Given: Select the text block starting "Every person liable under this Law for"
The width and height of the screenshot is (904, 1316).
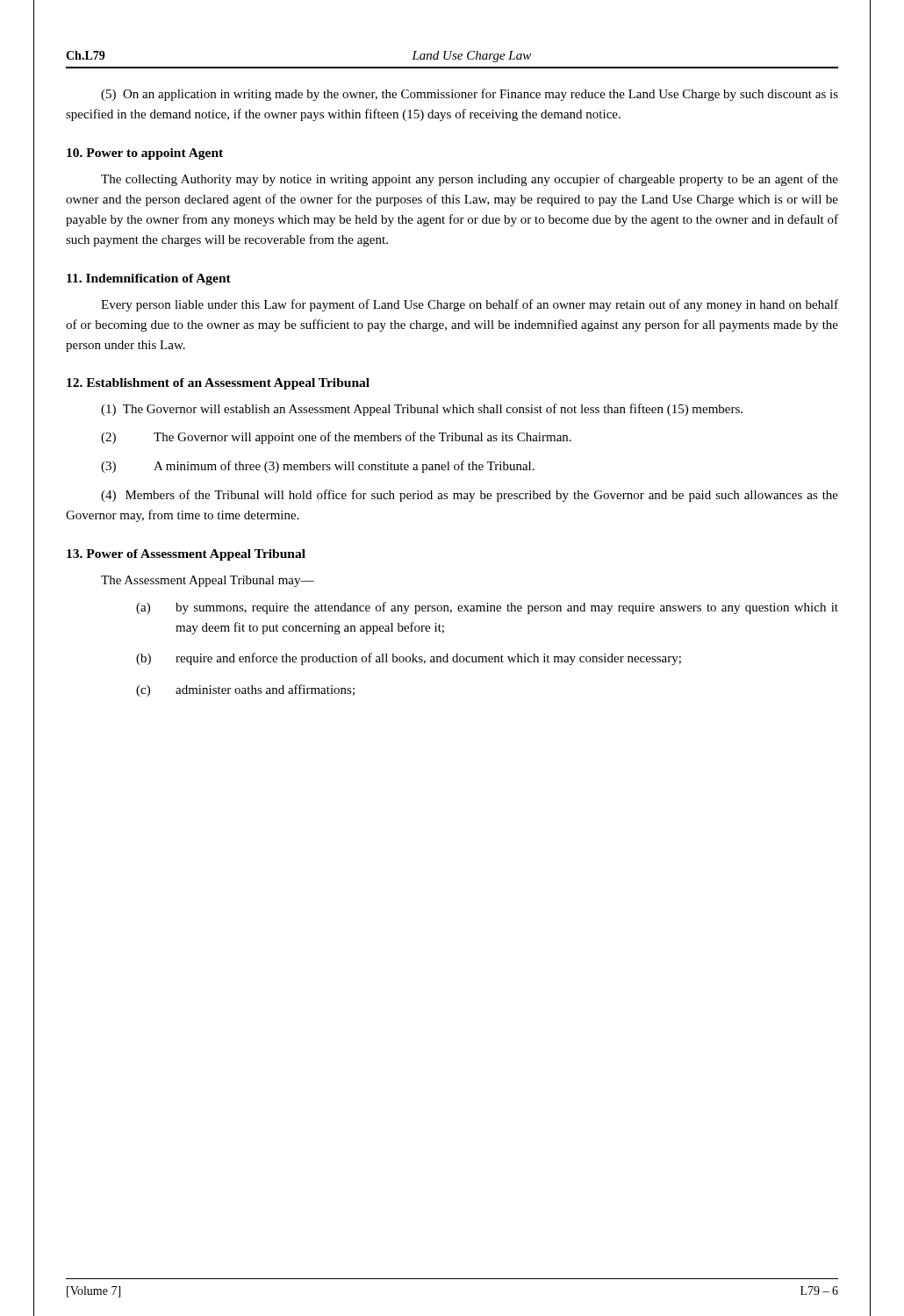Looking at the screenshot, I should [452, 324].
